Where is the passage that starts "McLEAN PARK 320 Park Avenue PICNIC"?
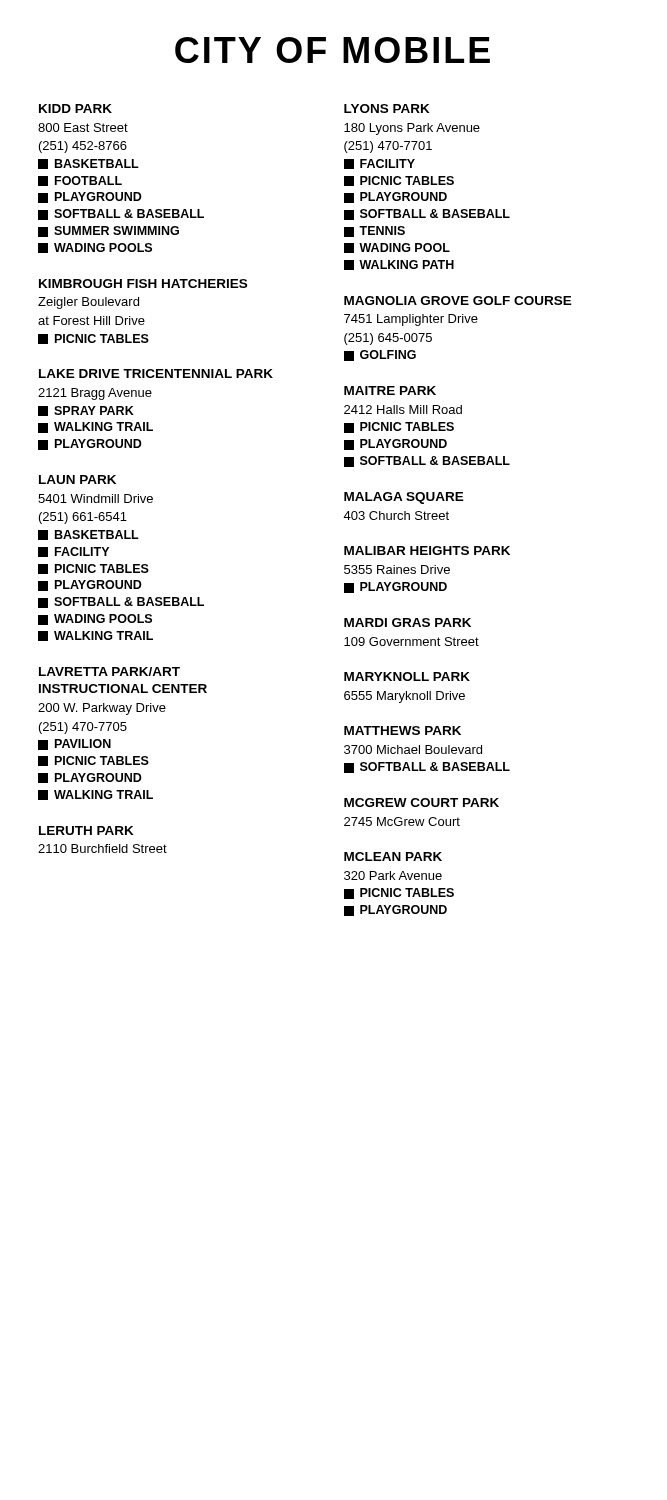The width and height of the screenshot is (667, 1500). (x=393, y=856)
